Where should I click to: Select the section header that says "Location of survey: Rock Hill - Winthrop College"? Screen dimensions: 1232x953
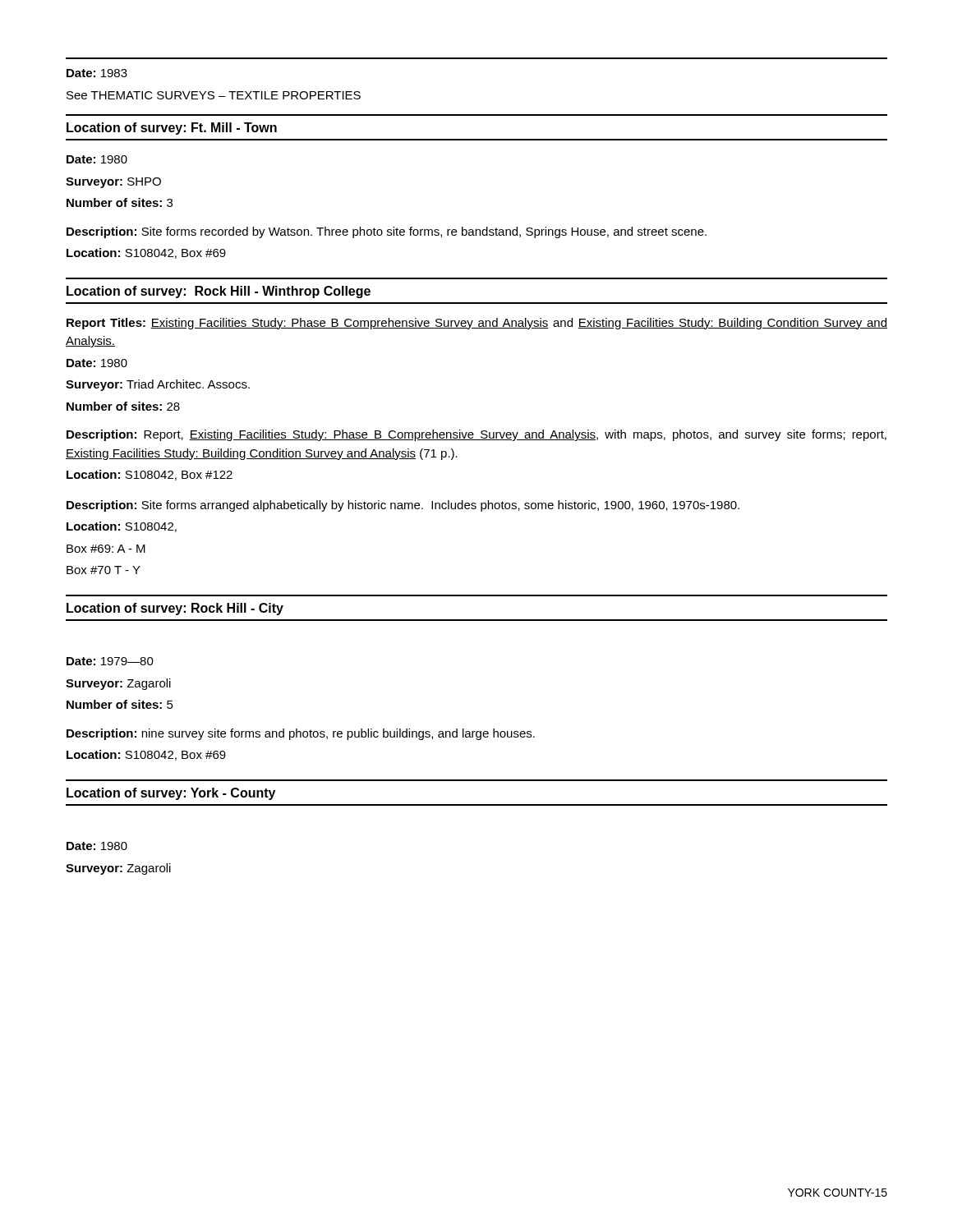[x=218, y=291]
